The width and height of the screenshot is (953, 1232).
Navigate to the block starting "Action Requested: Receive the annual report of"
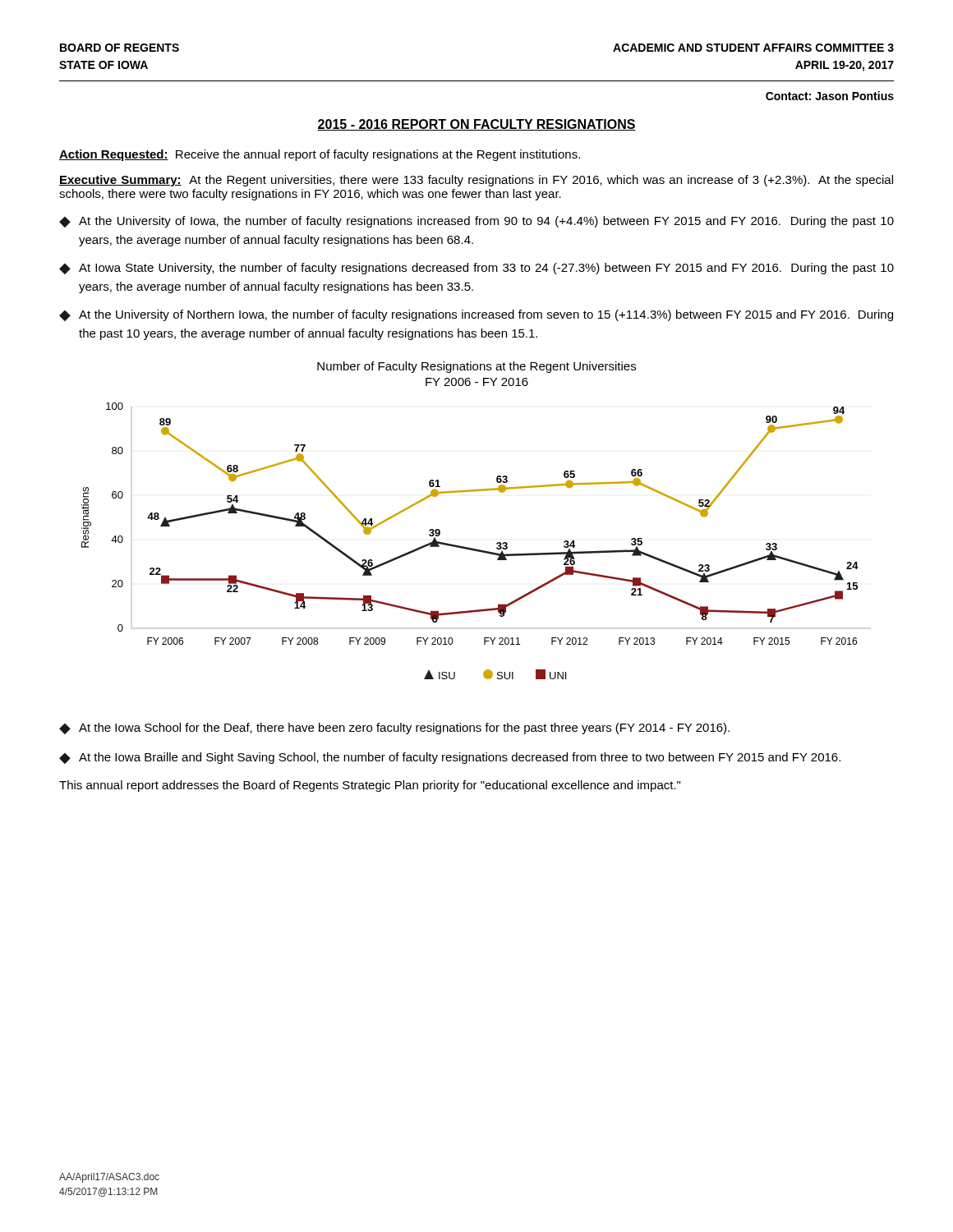320,154
